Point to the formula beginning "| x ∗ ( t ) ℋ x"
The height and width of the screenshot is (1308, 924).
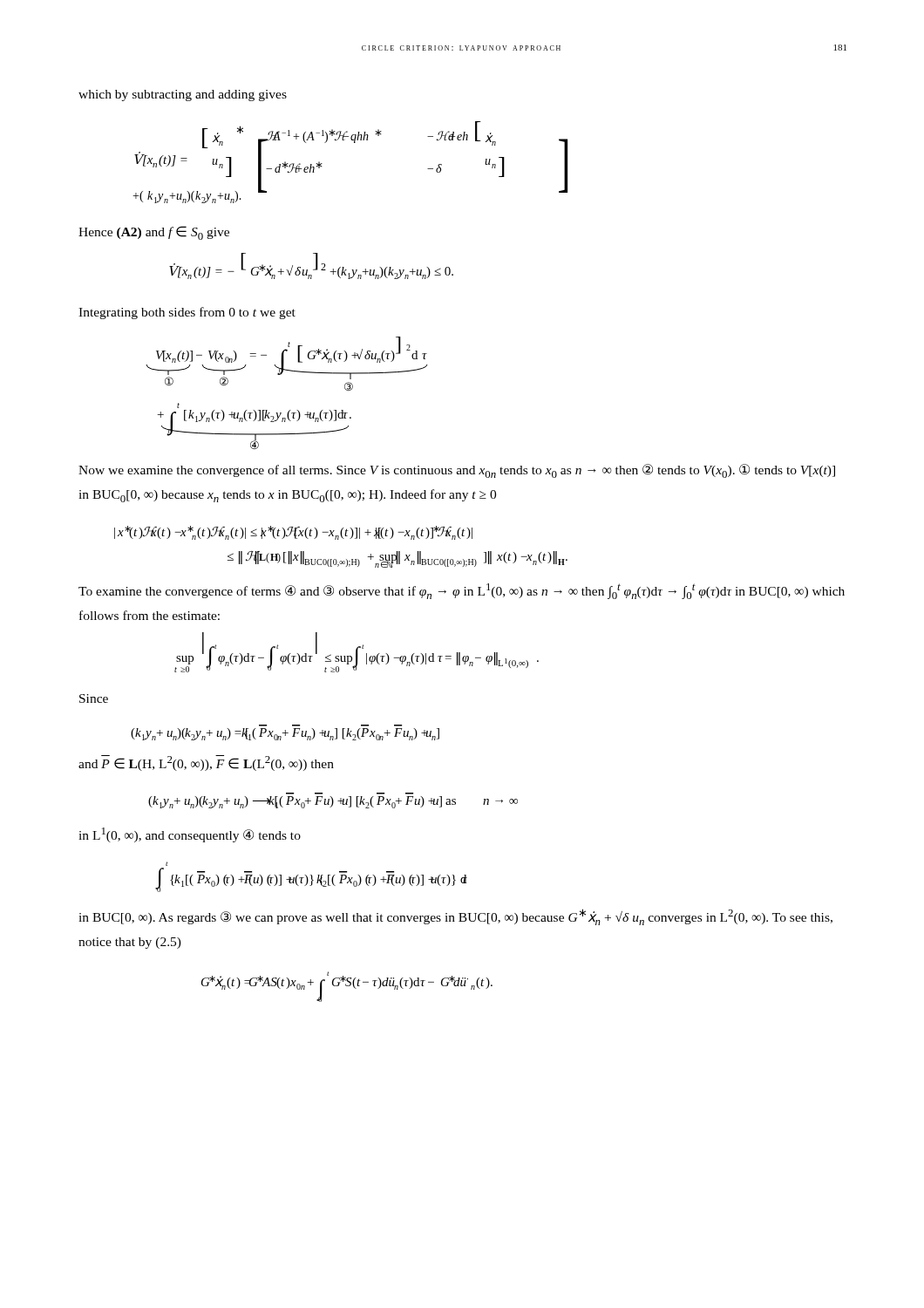click(458, 543)
